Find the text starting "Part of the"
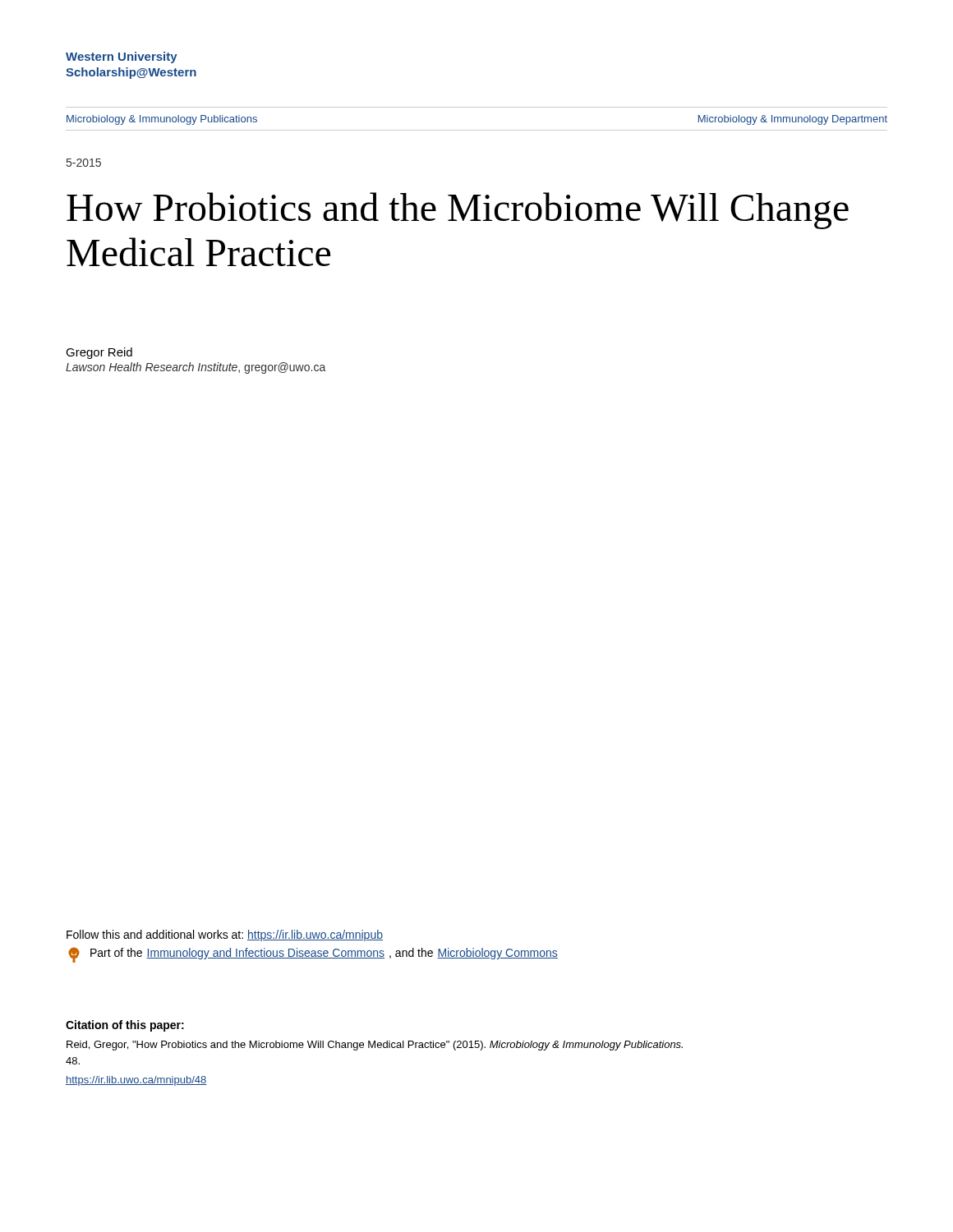This screenshot has height=1232, width=953. 312,954
